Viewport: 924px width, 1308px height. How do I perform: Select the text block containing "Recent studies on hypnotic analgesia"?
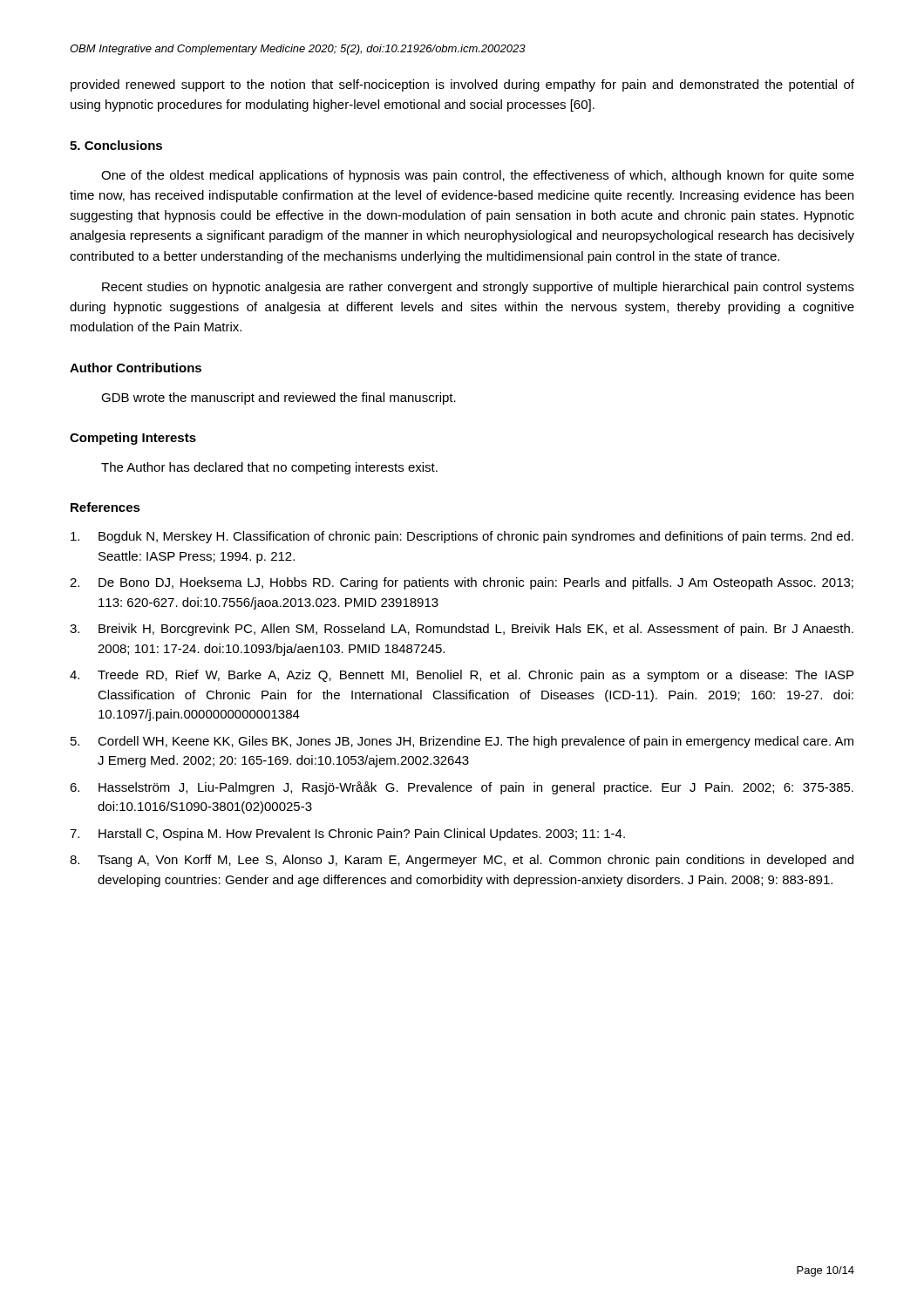pos(462,307)
